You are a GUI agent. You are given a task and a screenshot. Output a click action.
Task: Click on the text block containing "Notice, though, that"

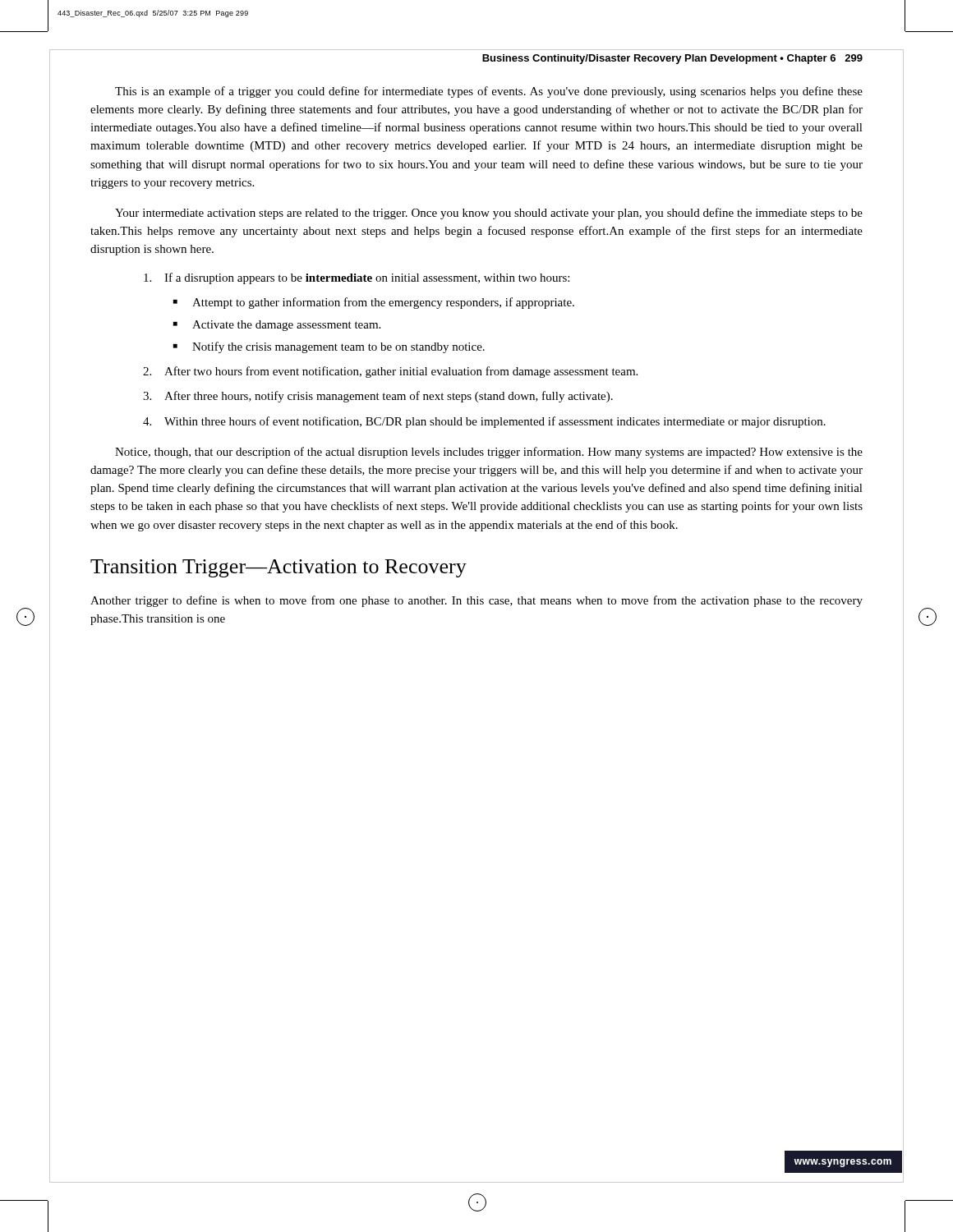[476, 488]
